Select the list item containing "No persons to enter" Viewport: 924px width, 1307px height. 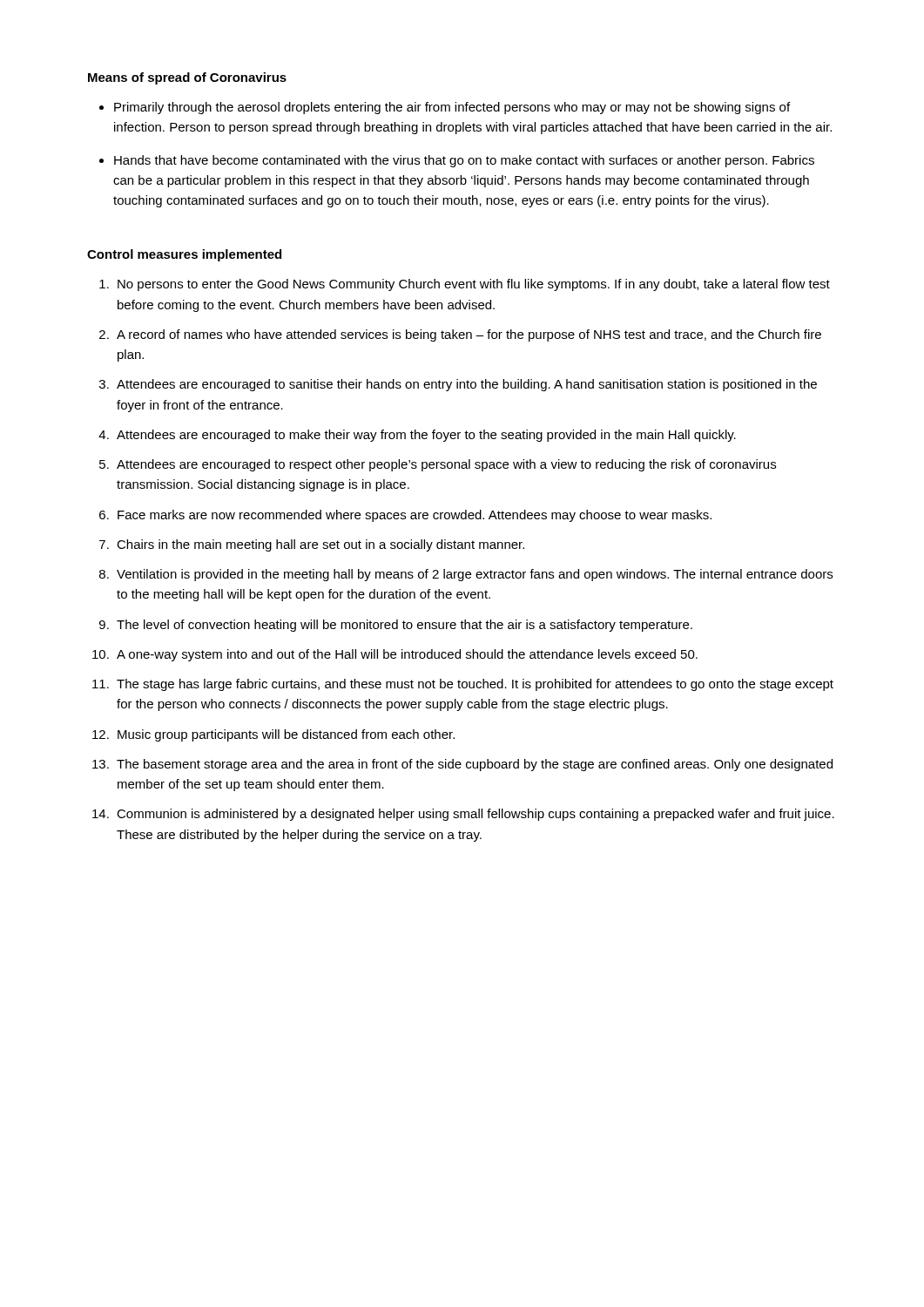click(473, 294)
